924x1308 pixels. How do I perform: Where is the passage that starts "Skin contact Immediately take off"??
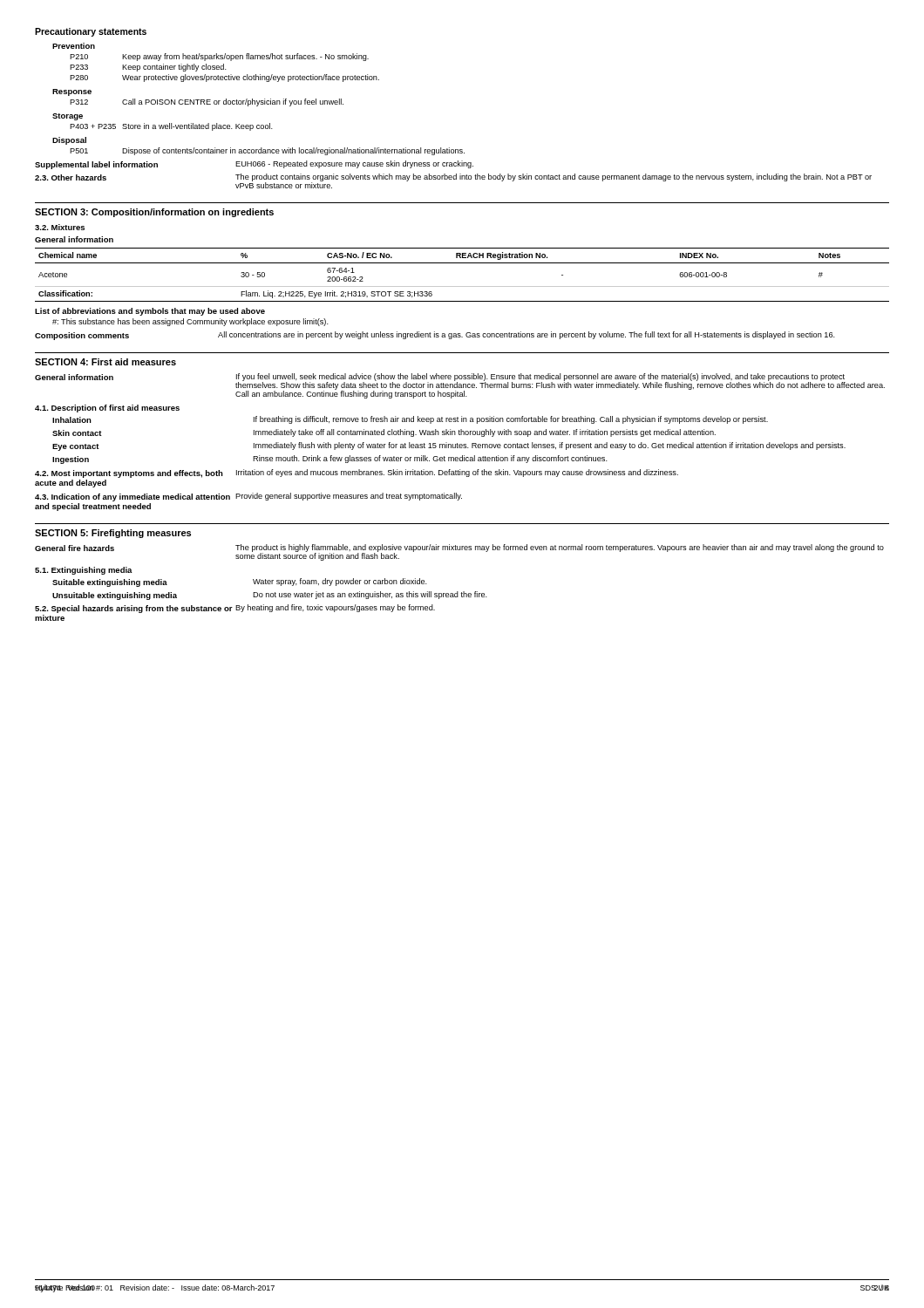point(462,433)
